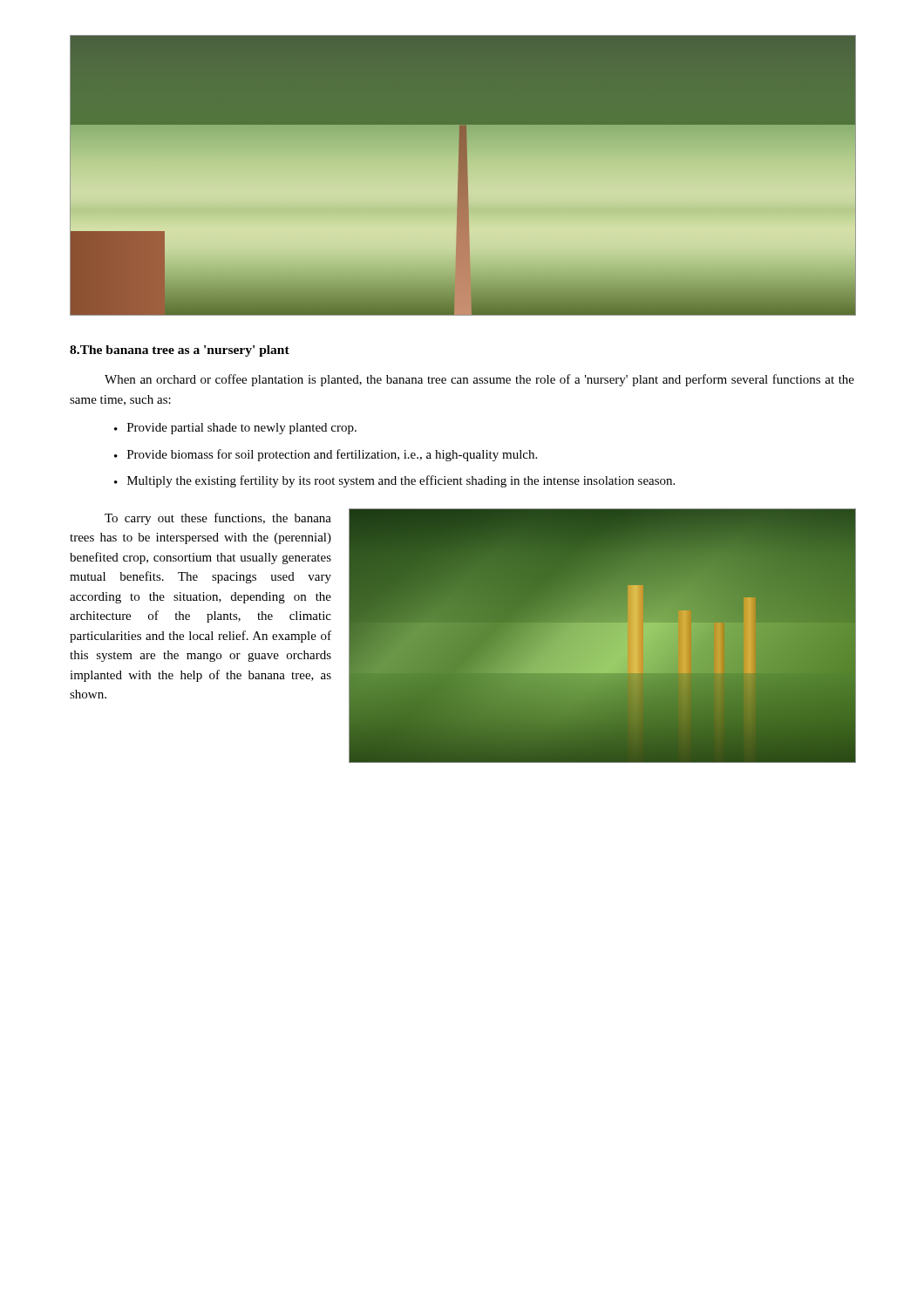Point to the element starting "• Multiply the existing"
924x1308 pixels.
pos(395,482)
